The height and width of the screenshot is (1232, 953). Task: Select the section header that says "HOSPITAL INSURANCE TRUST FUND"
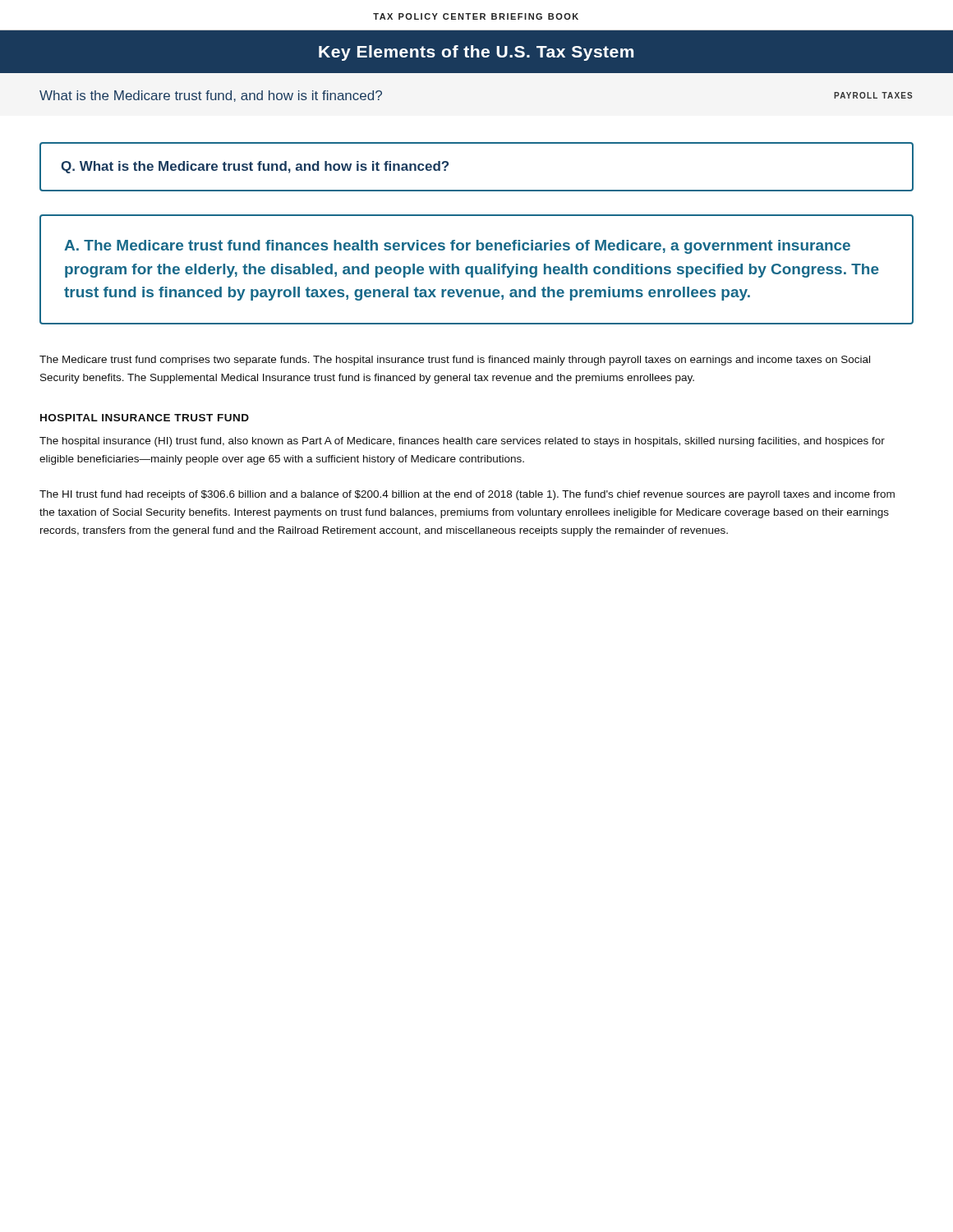[x=144, y=418]
